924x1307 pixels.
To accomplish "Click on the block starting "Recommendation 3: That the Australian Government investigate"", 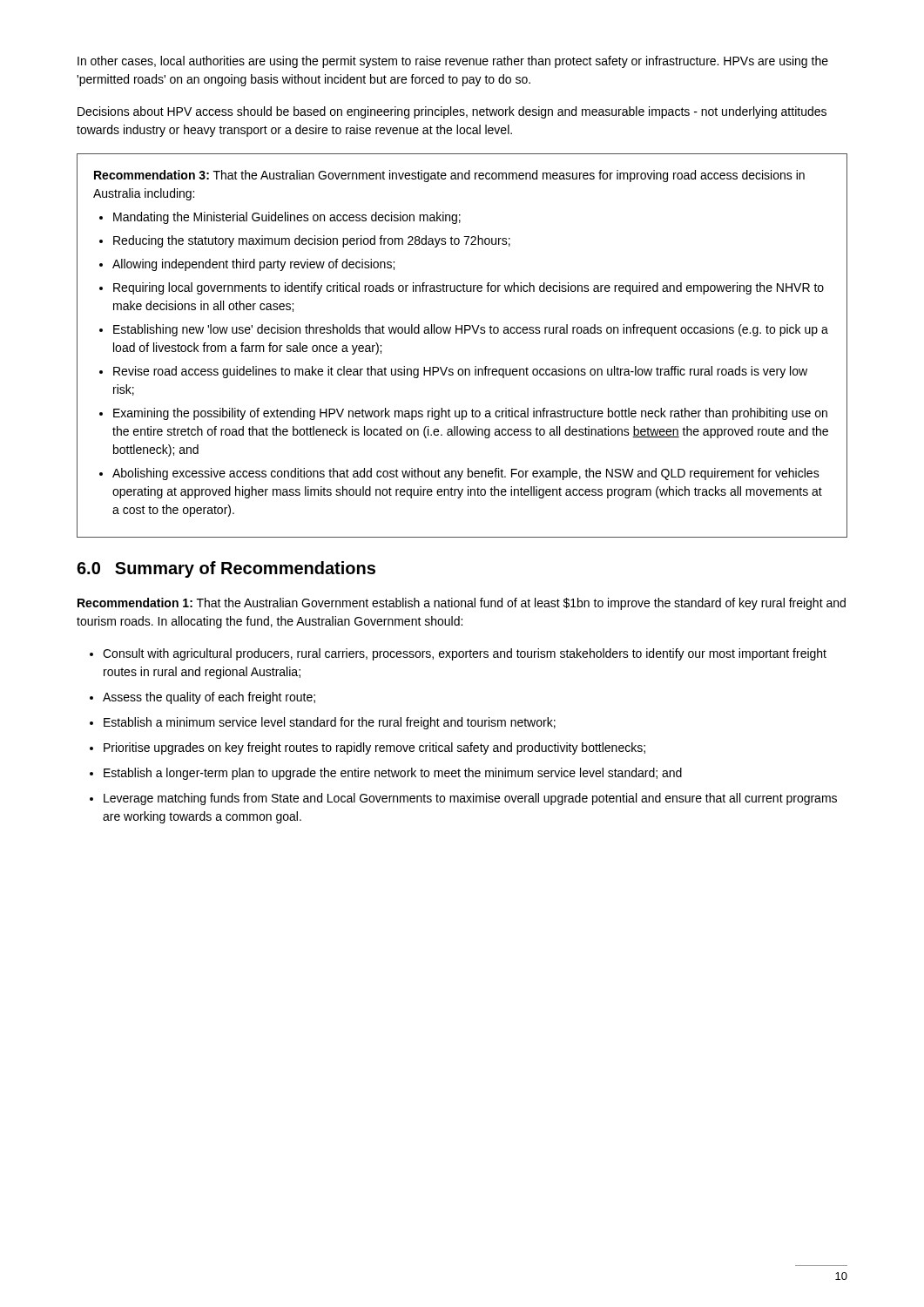I will [x=462, y=344].
